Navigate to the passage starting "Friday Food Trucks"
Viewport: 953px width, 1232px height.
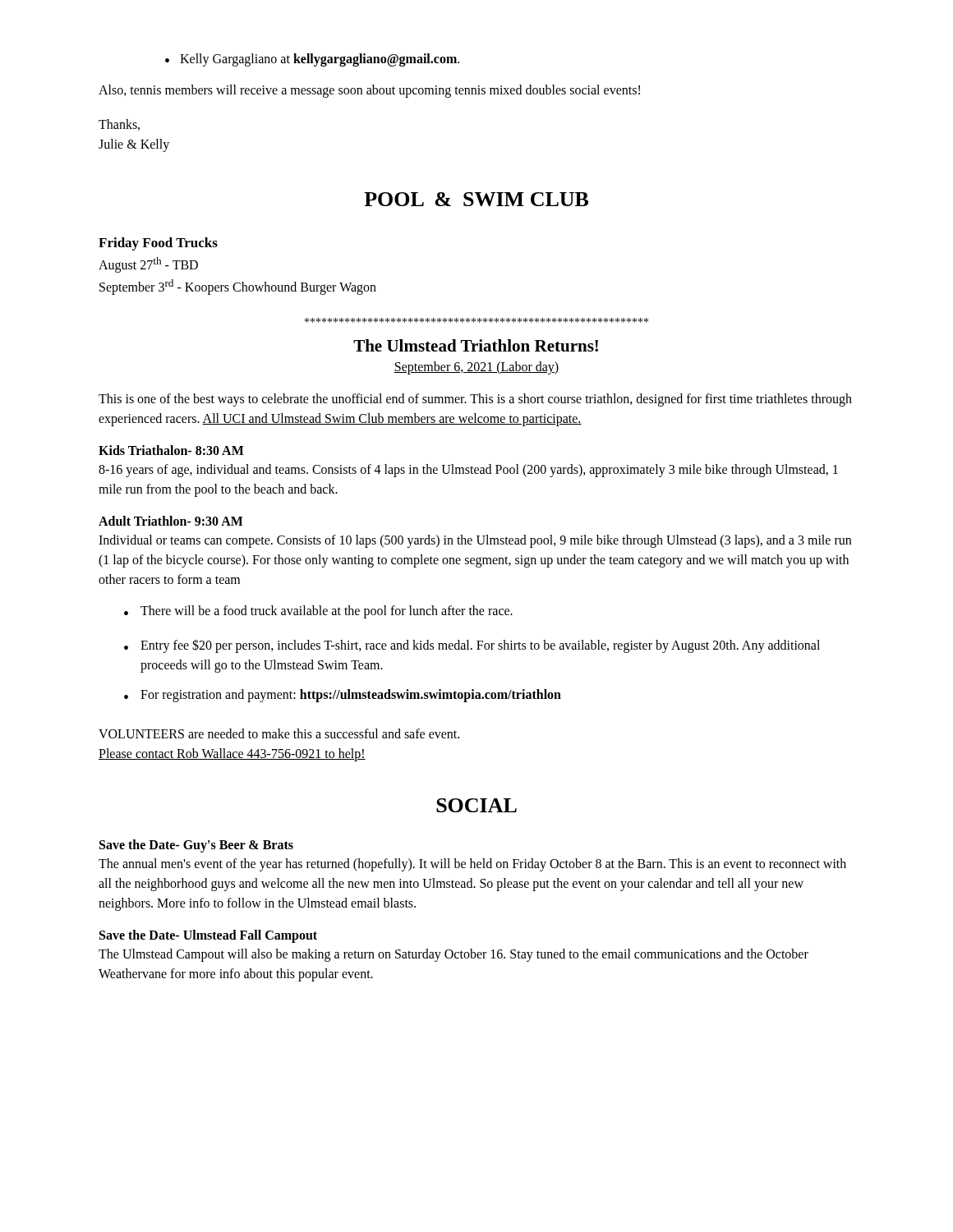pyautogui.click(x=158, y=243)
